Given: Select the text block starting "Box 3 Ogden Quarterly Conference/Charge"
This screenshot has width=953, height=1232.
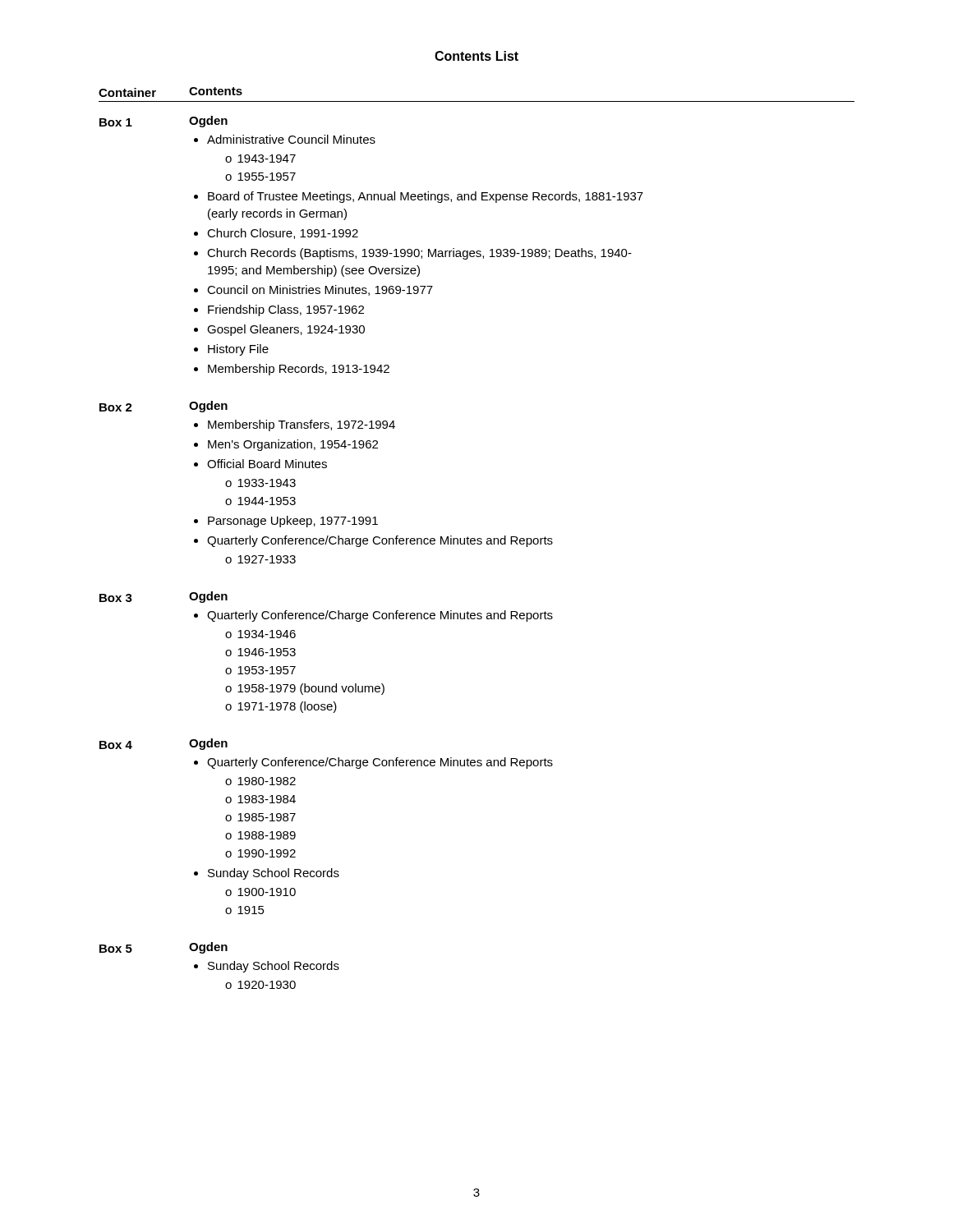Looking at the screenshot, I should pos(114,597).
